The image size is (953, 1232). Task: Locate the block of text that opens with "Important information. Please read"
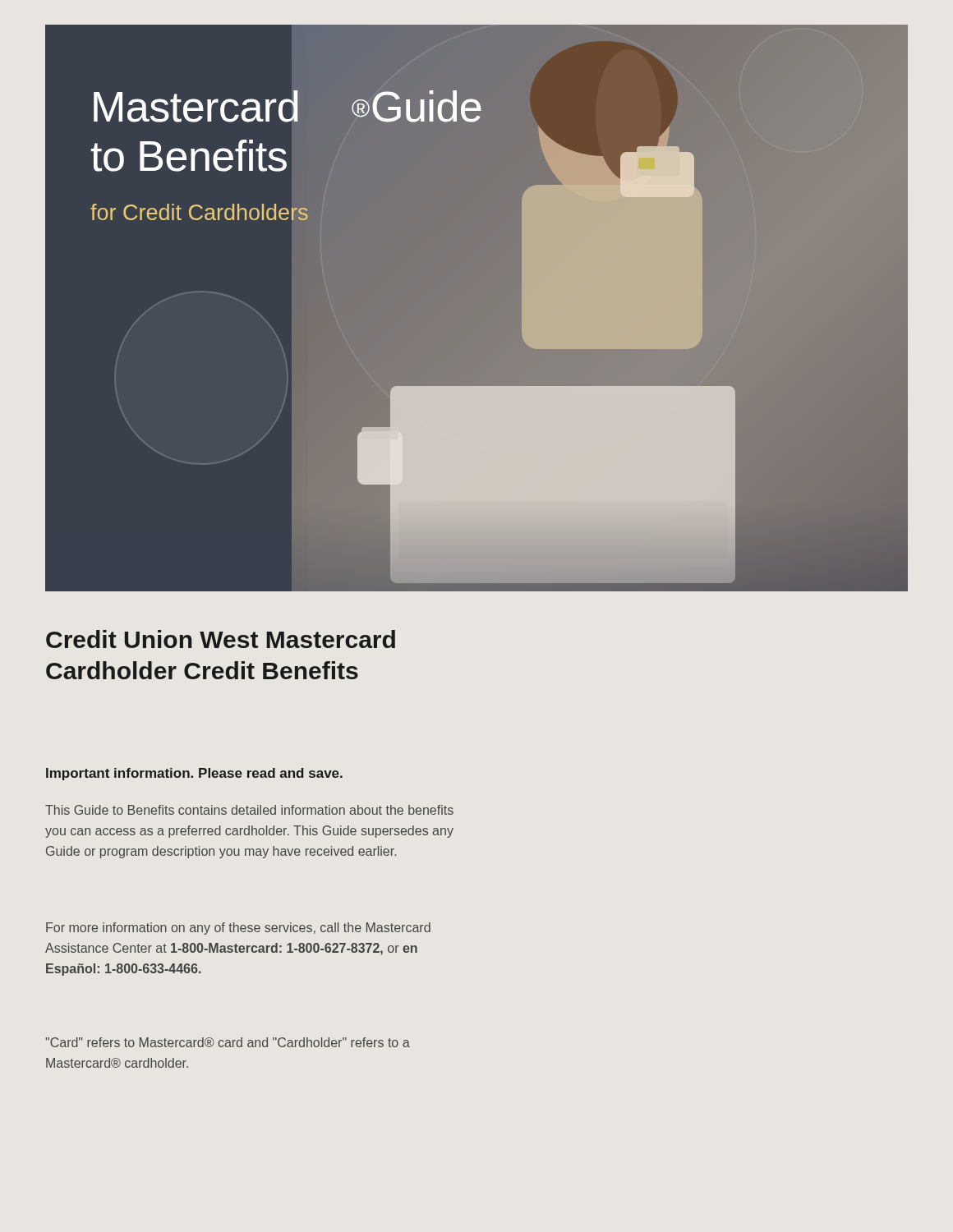point(194,773)
